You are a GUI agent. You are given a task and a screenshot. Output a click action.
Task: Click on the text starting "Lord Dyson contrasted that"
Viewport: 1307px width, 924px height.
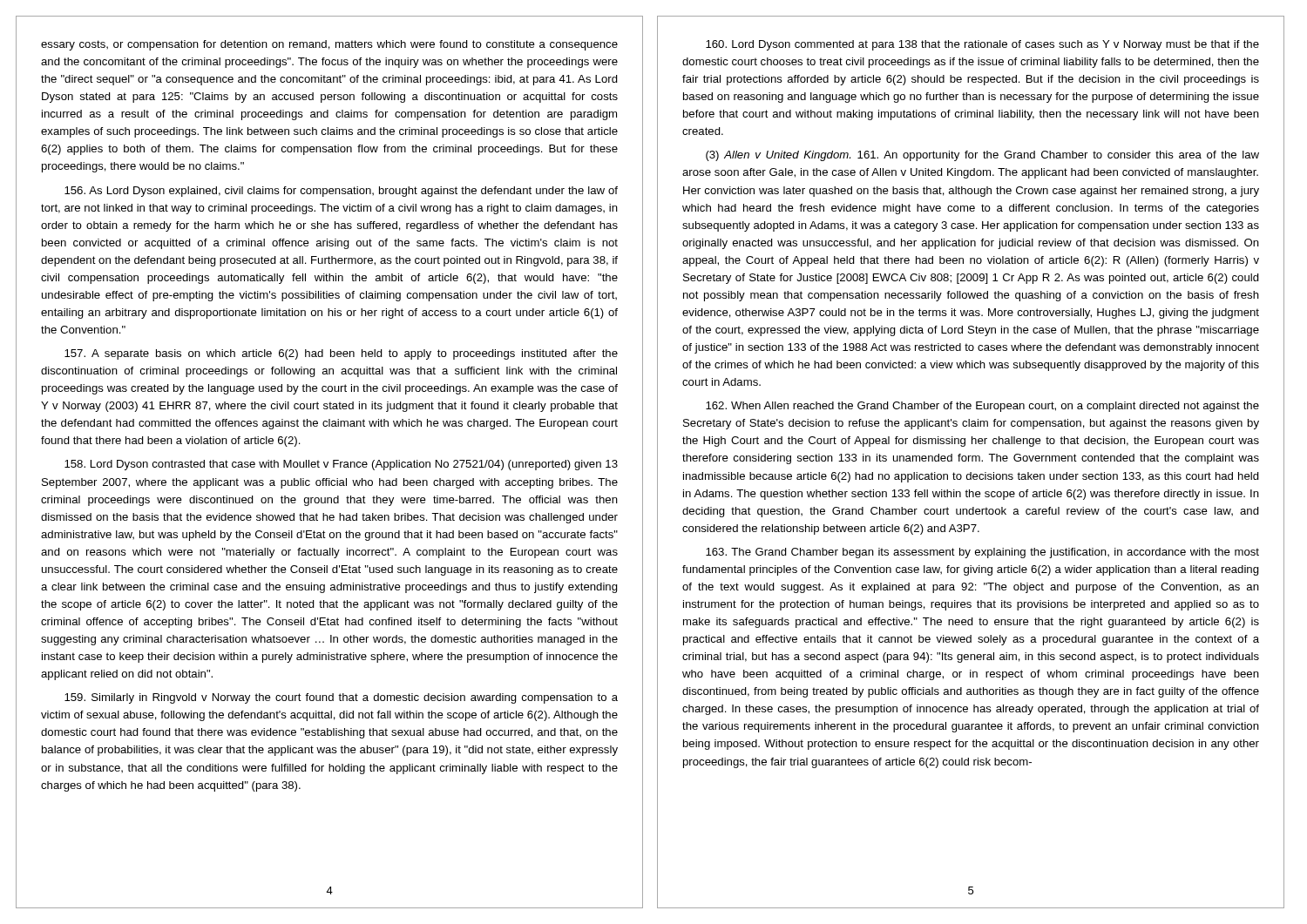click(x=329, y=569)
